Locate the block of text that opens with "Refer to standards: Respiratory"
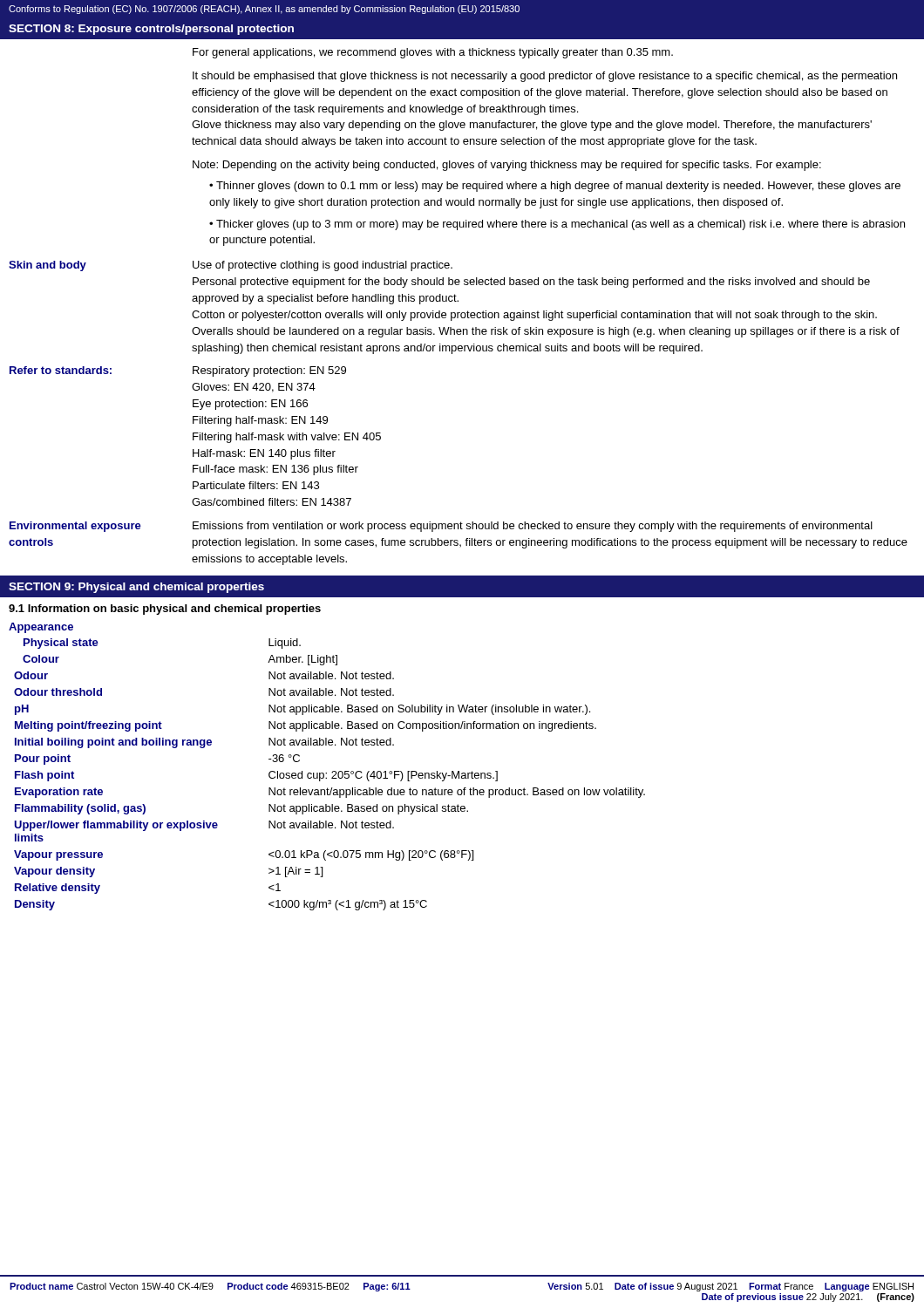924x1308 pixels. 195,436
